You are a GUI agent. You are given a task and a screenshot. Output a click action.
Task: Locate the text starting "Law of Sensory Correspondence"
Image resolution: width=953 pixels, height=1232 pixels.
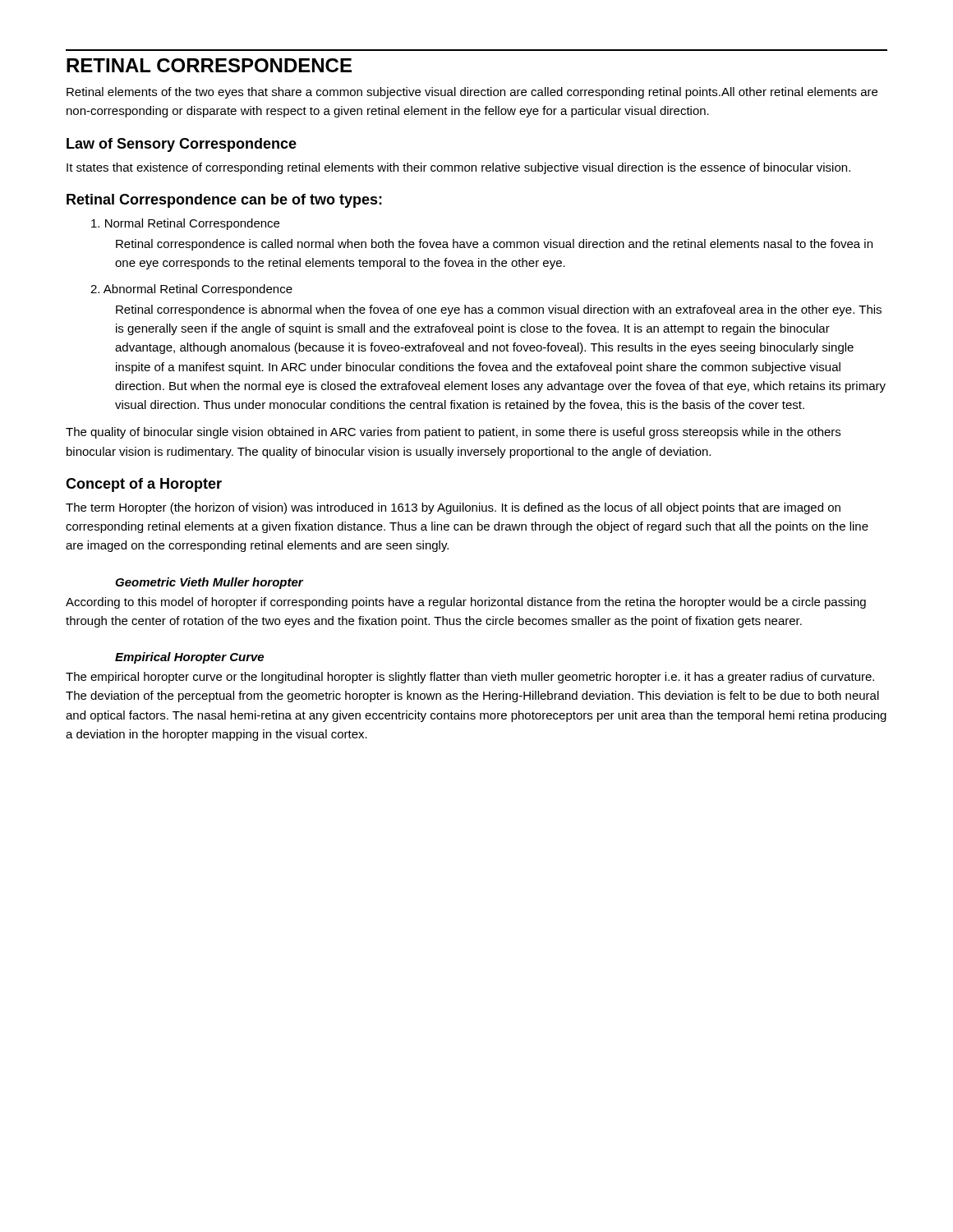point(181,143)
